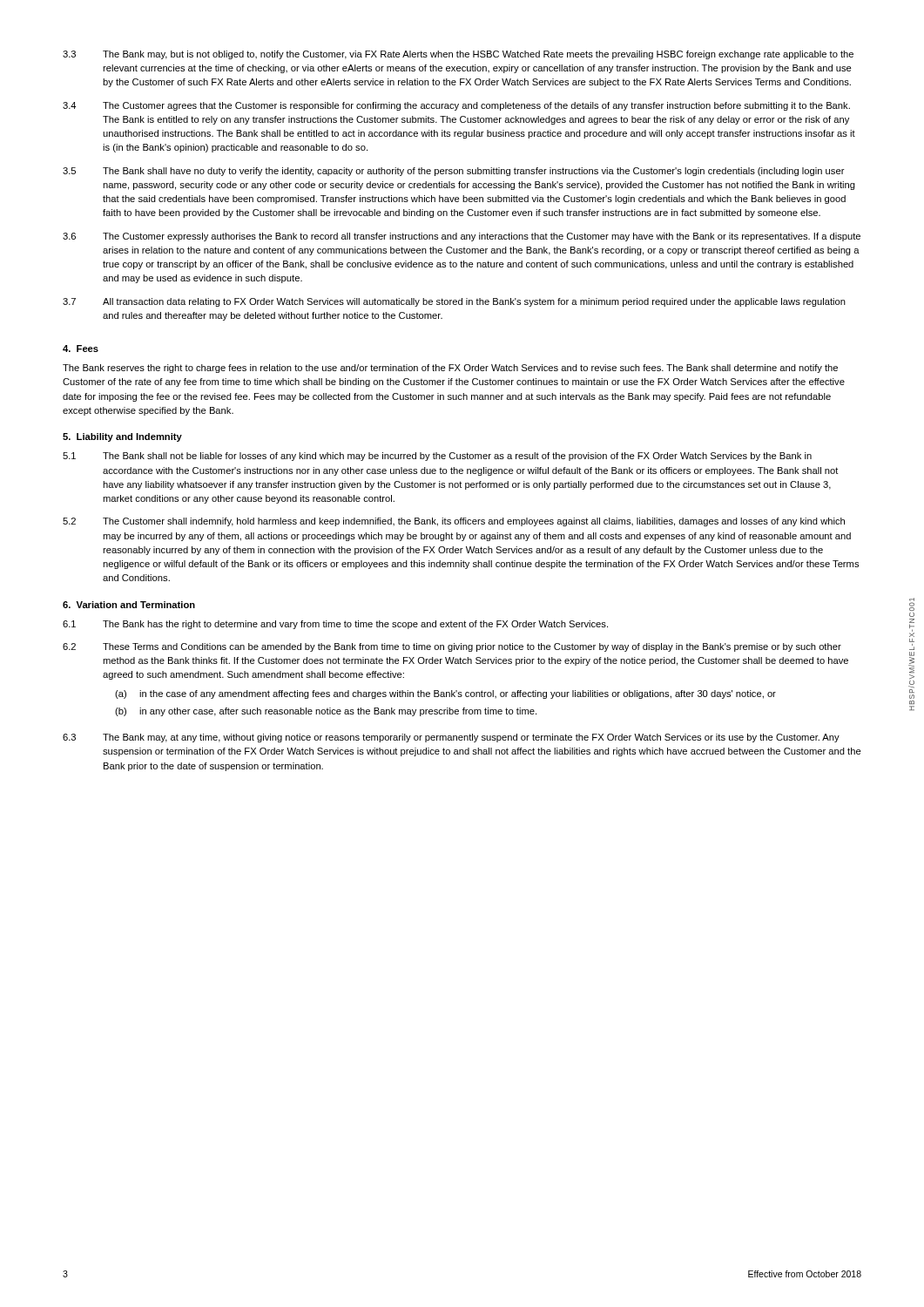The width and height of the screenshot is (924, 1307).
Task: Locate the region starting "6.3 The Bank"
Action: pos(462,752)
